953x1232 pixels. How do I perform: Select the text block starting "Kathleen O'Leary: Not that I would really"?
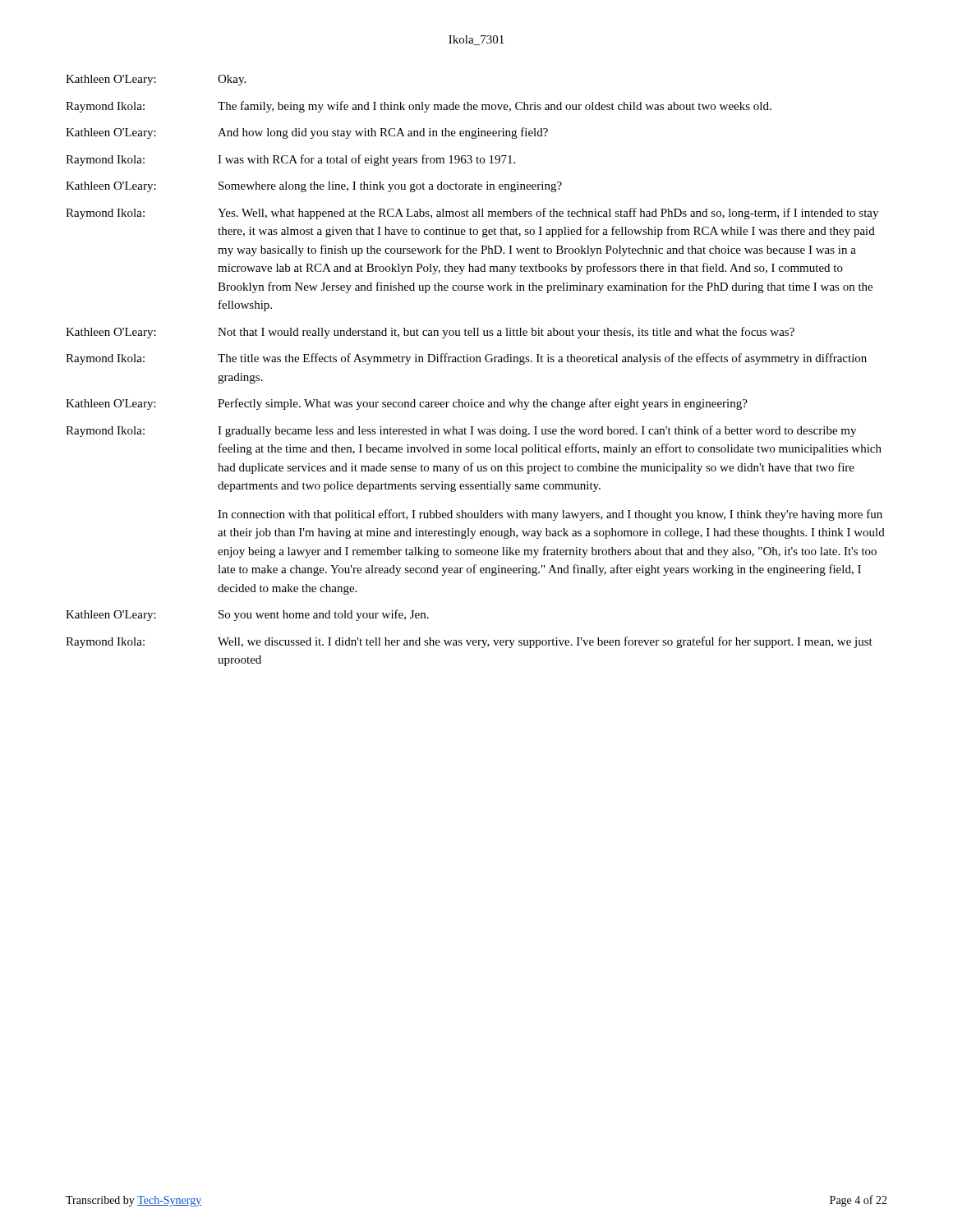pos(476,332)
